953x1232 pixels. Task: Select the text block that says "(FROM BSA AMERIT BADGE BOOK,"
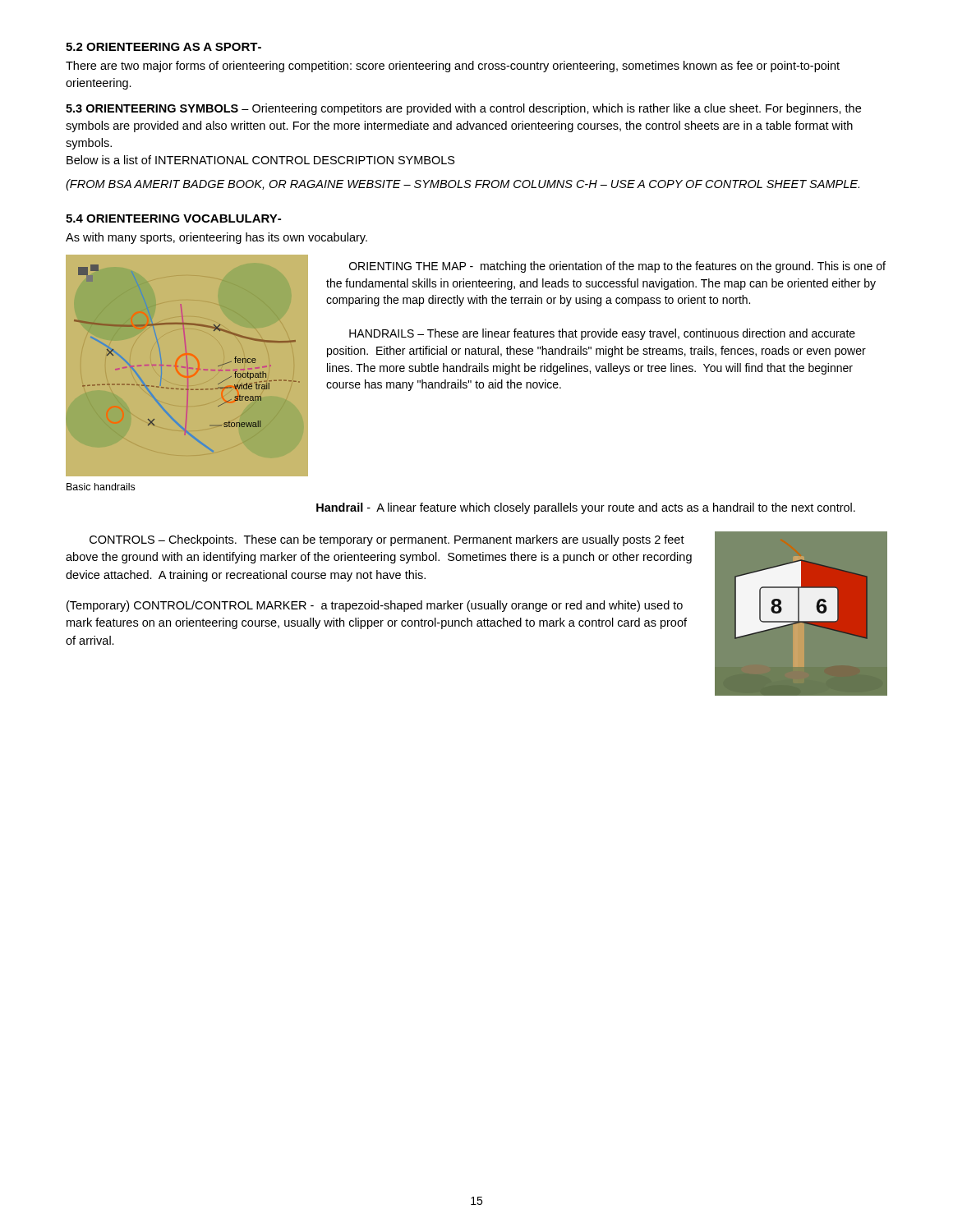point(463,184)
